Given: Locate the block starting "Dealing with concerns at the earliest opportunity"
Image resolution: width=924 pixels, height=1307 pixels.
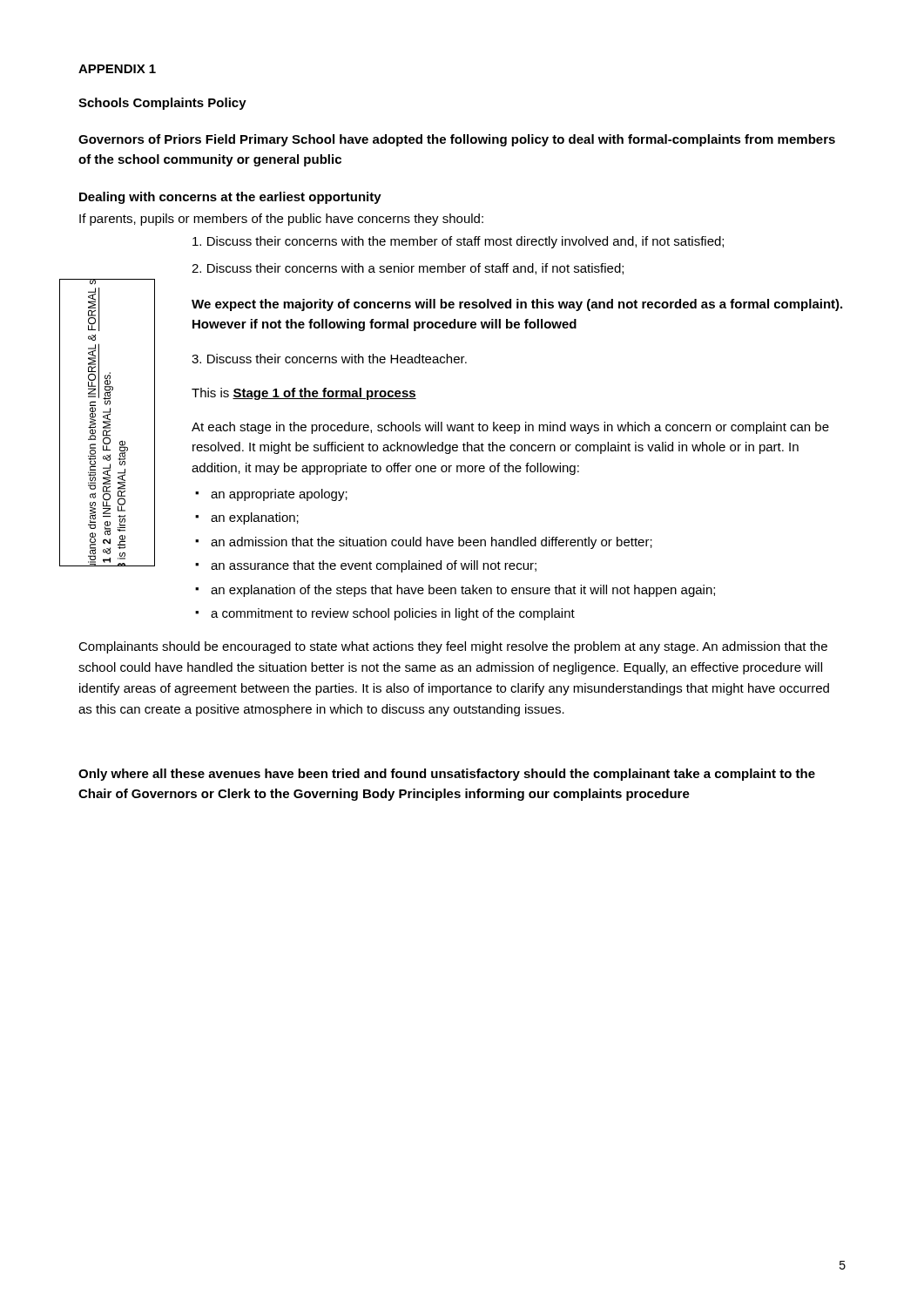Looking at the screenshot, I should pos(230,196).
